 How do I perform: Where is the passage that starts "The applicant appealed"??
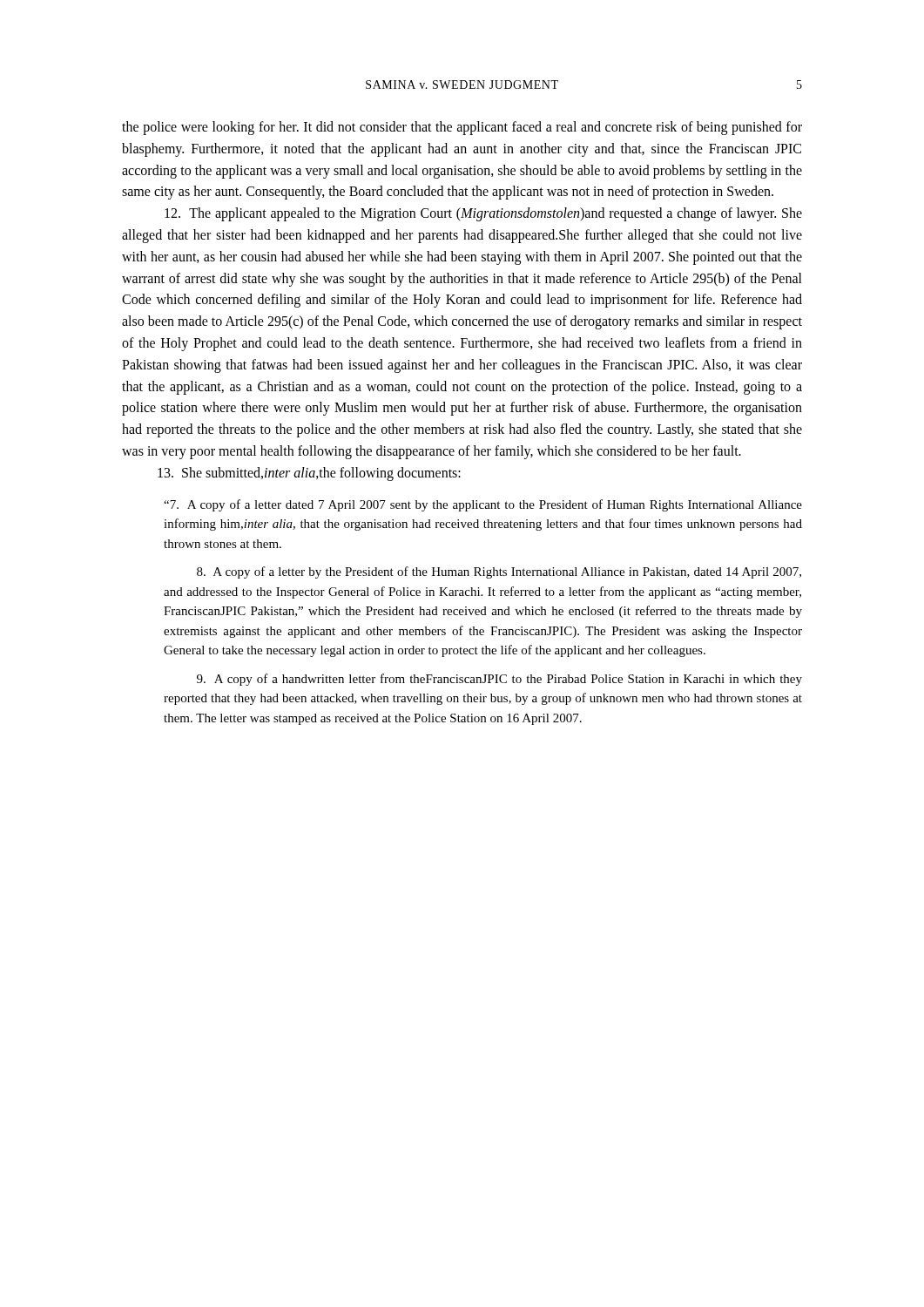tap(462, 332)
